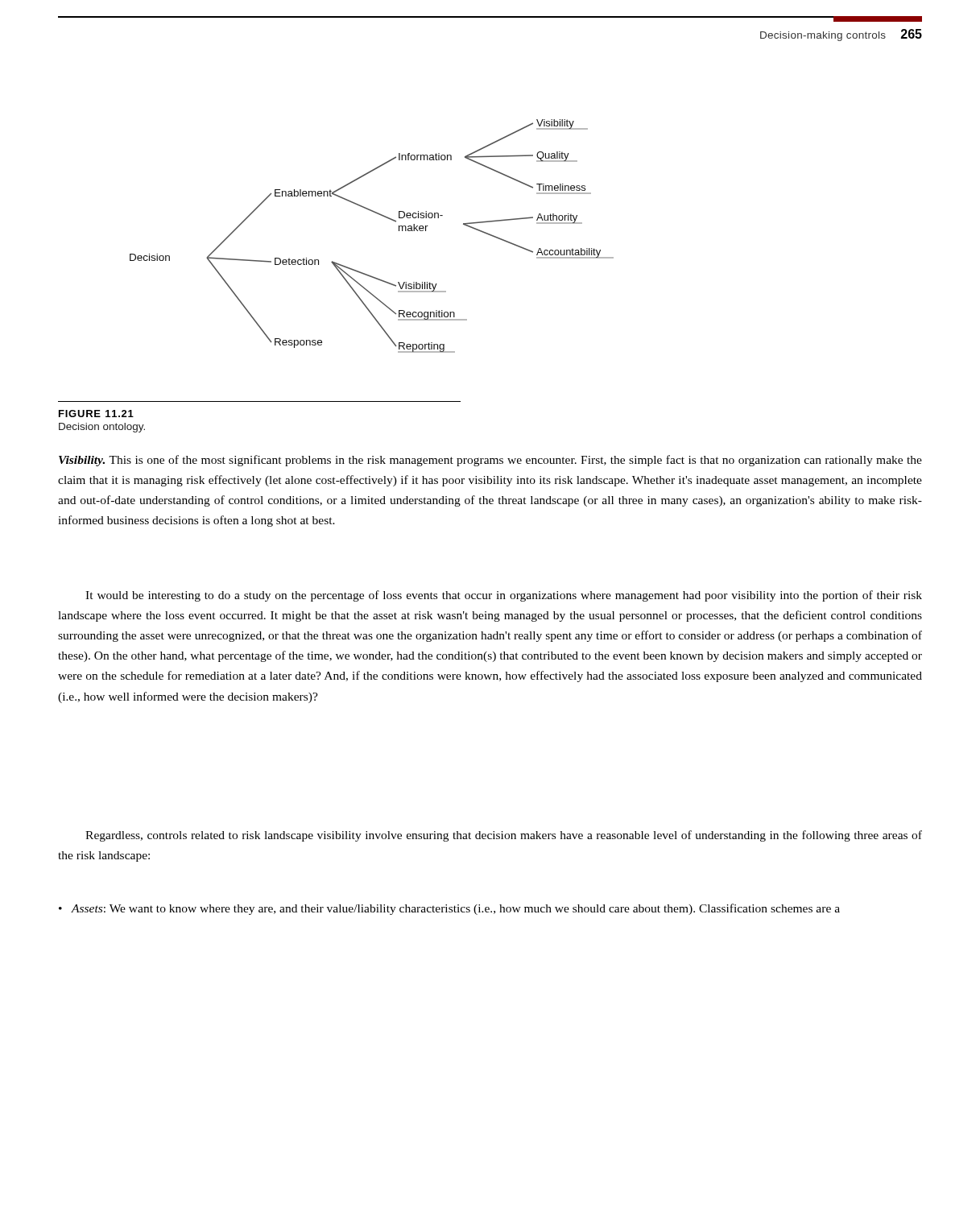Point to the element starting "Visibility. This is one of the most"
This screenshot has height=1208, width=980.
coord(490,490)
